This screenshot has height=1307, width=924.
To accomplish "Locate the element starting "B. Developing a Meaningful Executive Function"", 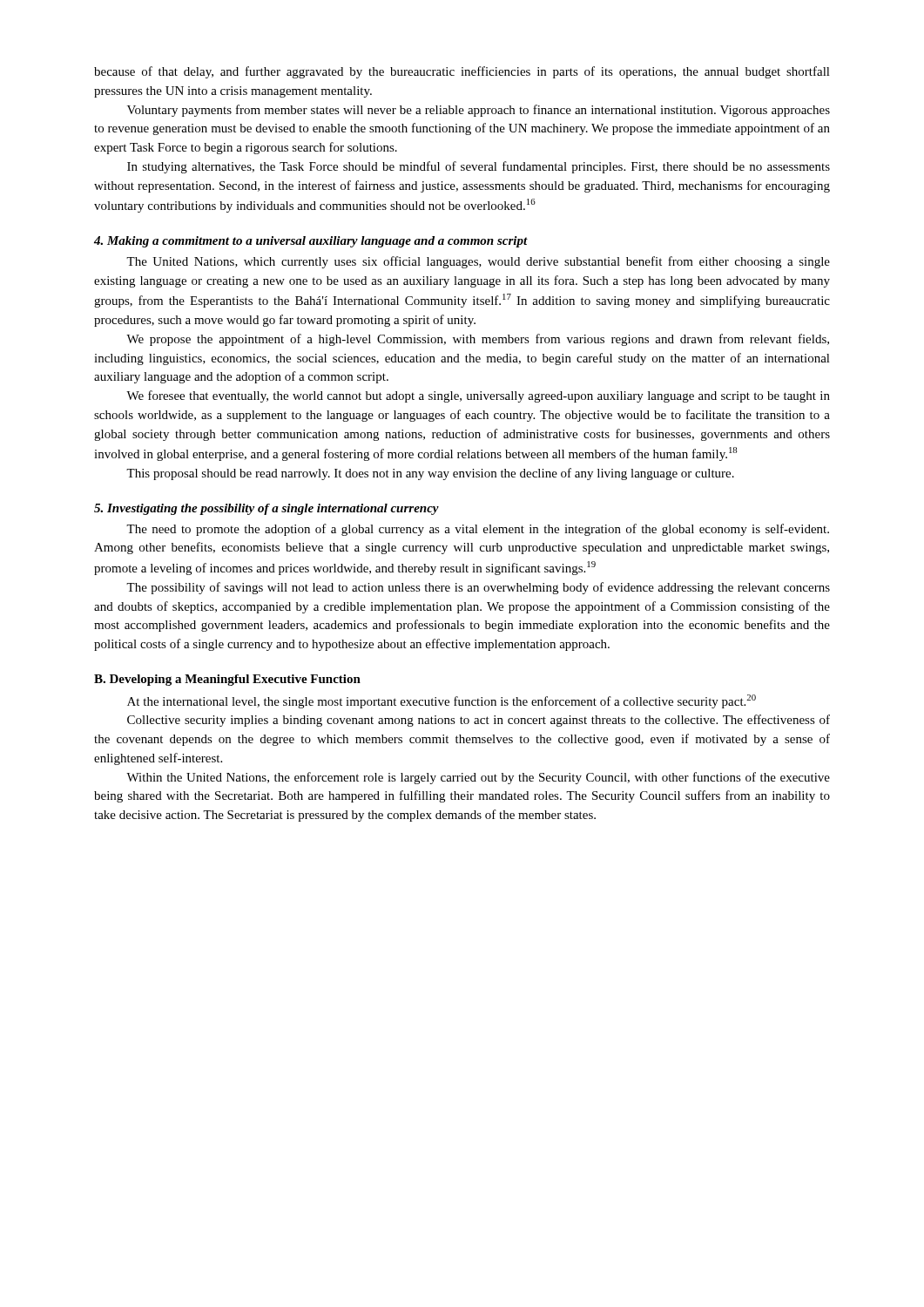I will 227,680.
